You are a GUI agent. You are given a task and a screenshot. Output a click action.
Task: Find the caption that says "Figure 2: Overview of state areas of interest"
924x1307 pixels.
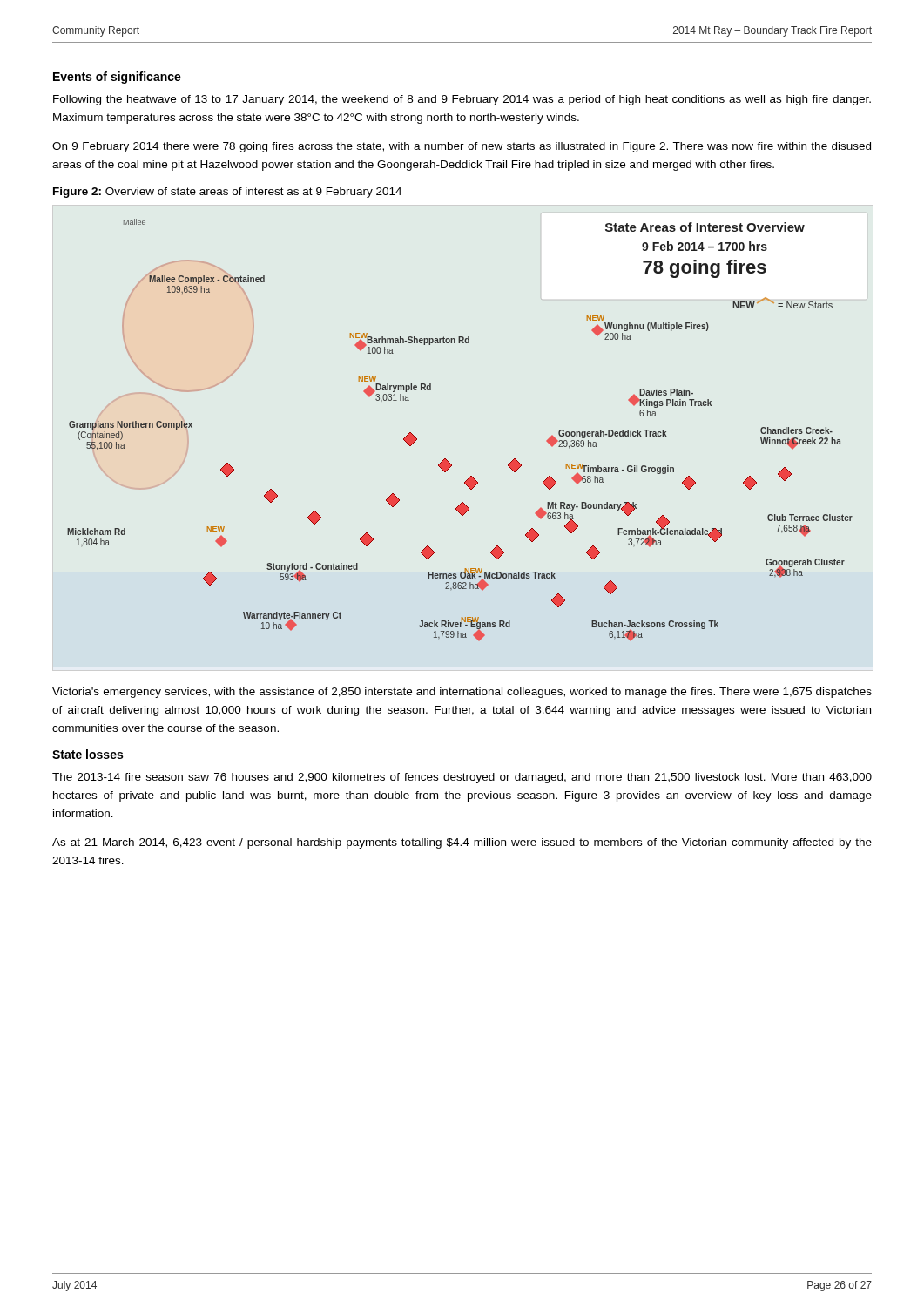(227, 191)
